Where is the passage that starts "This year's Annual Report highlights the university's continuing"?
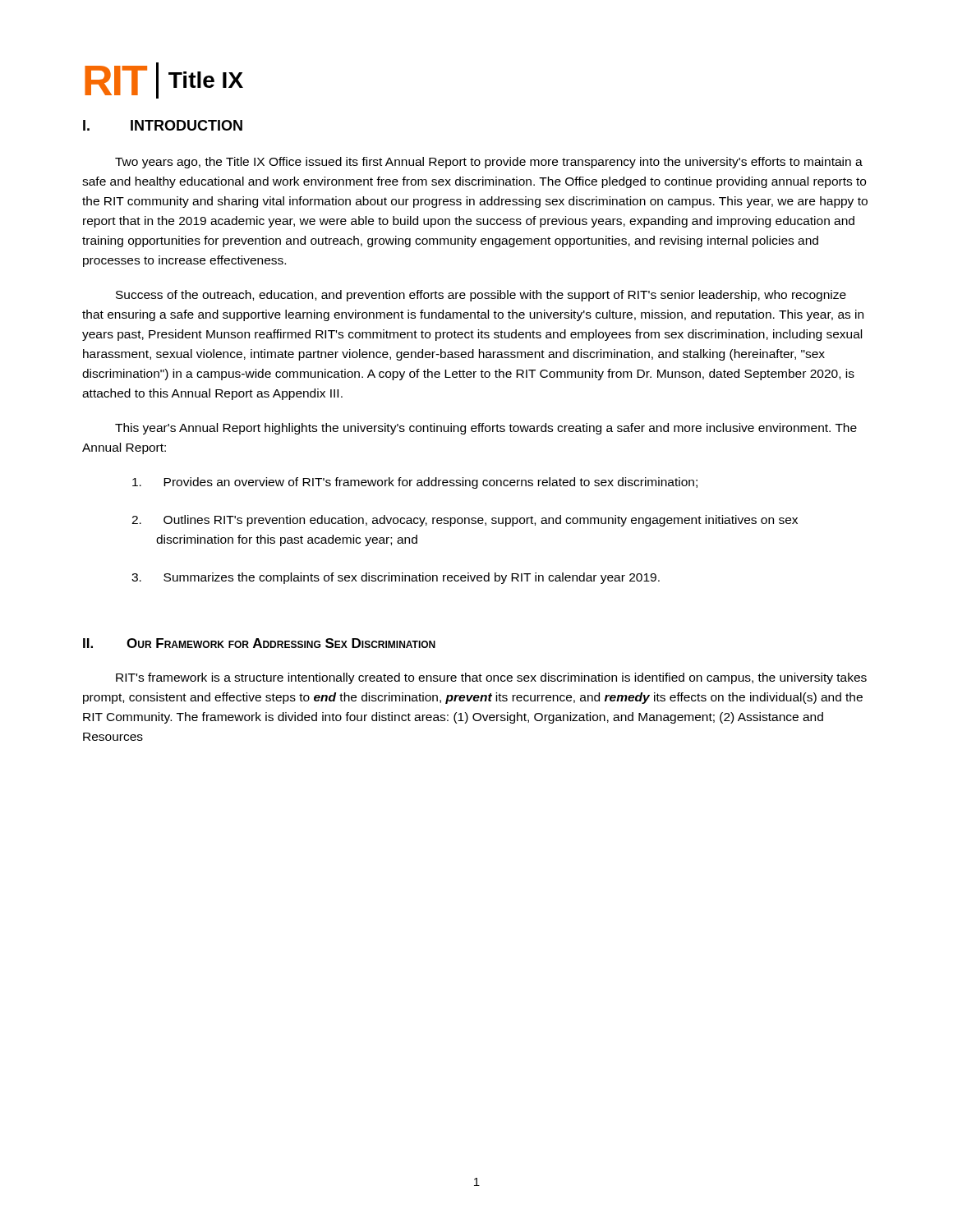Viewport: 953px width, 1232px height. (x=476, y=438)
